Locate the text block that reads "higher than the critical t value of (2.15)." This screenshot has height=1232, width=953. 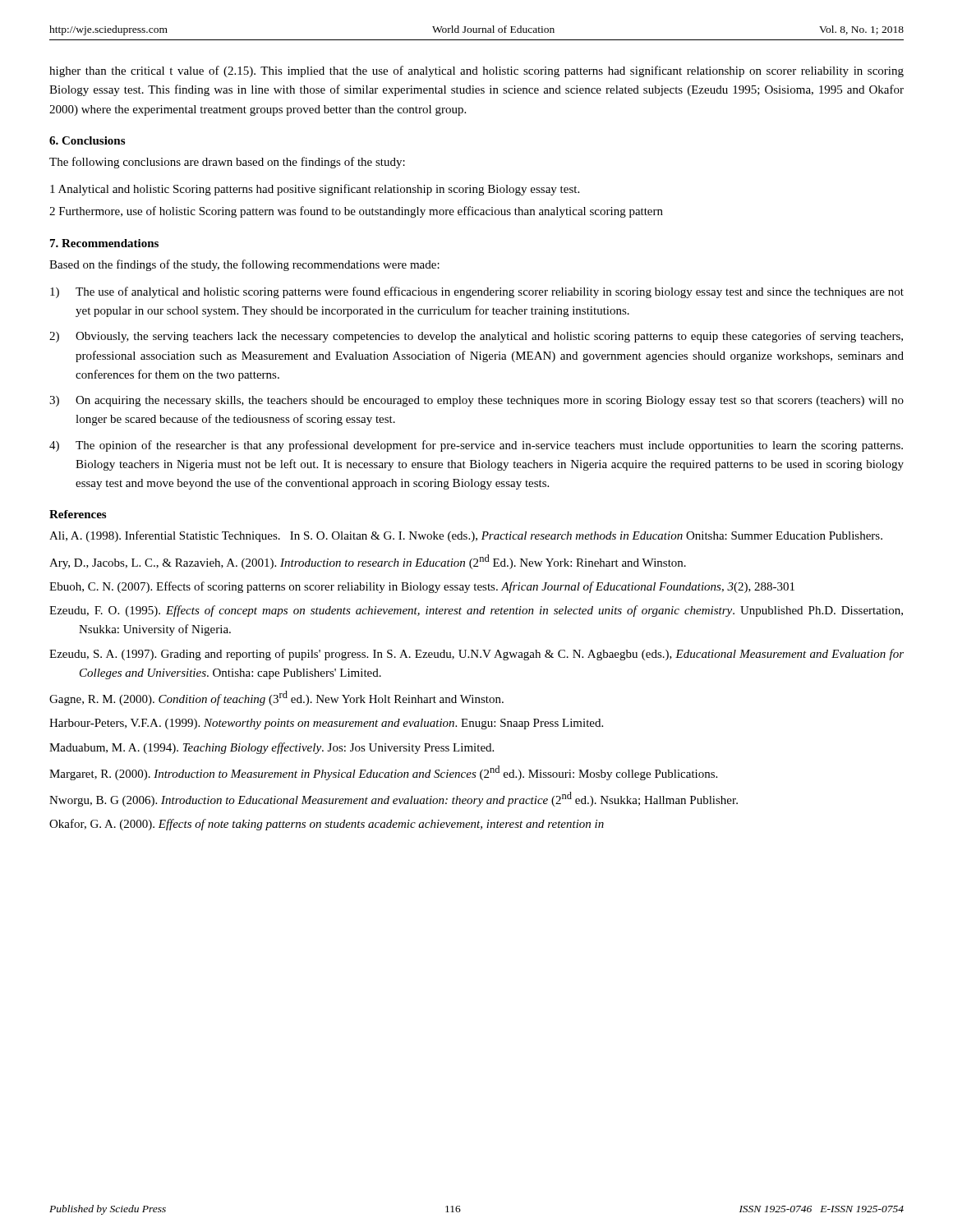coord(476,90)
